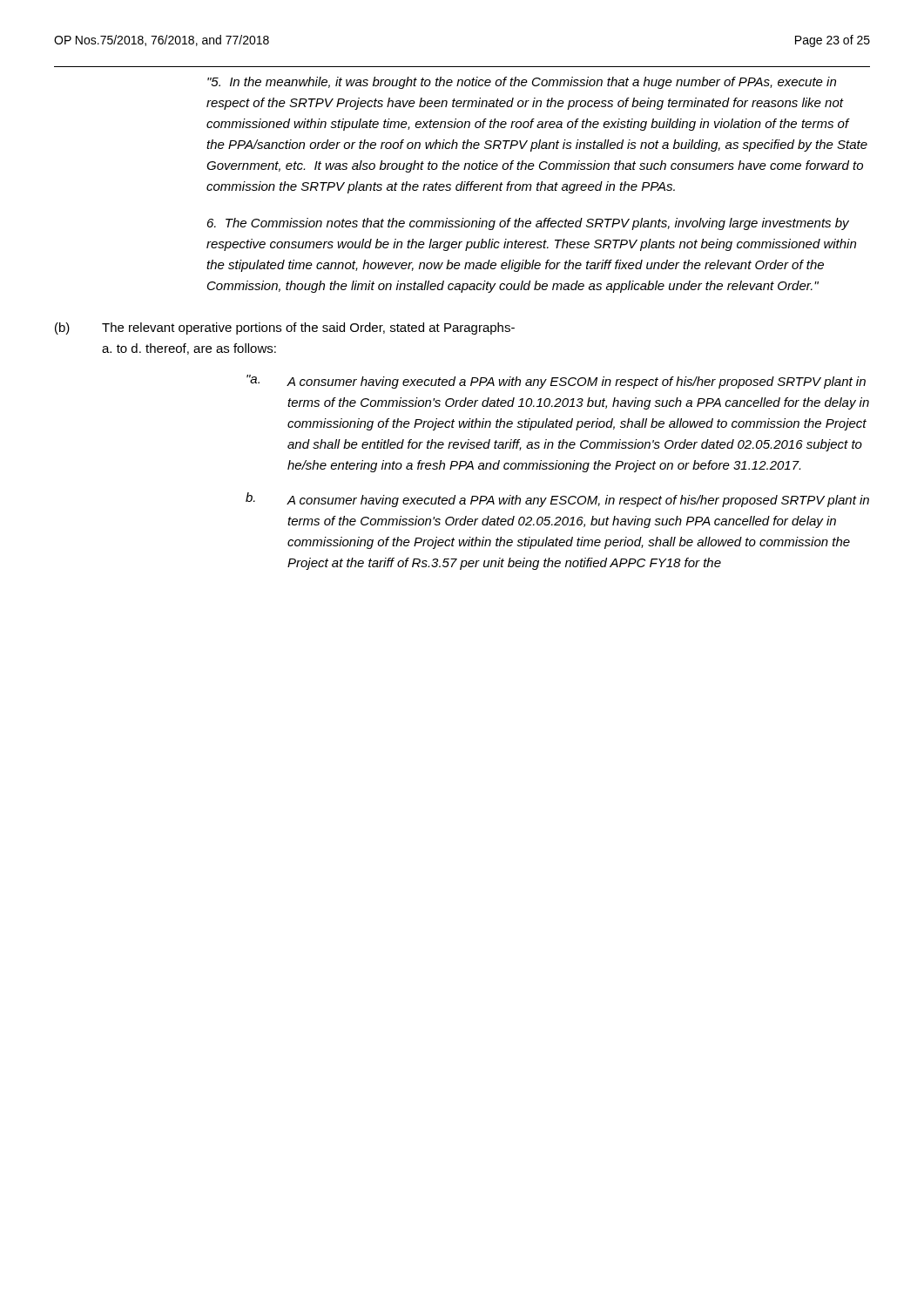Point to the text block starting "(b) The relevant operative portions of the"

tap(462, 338)
